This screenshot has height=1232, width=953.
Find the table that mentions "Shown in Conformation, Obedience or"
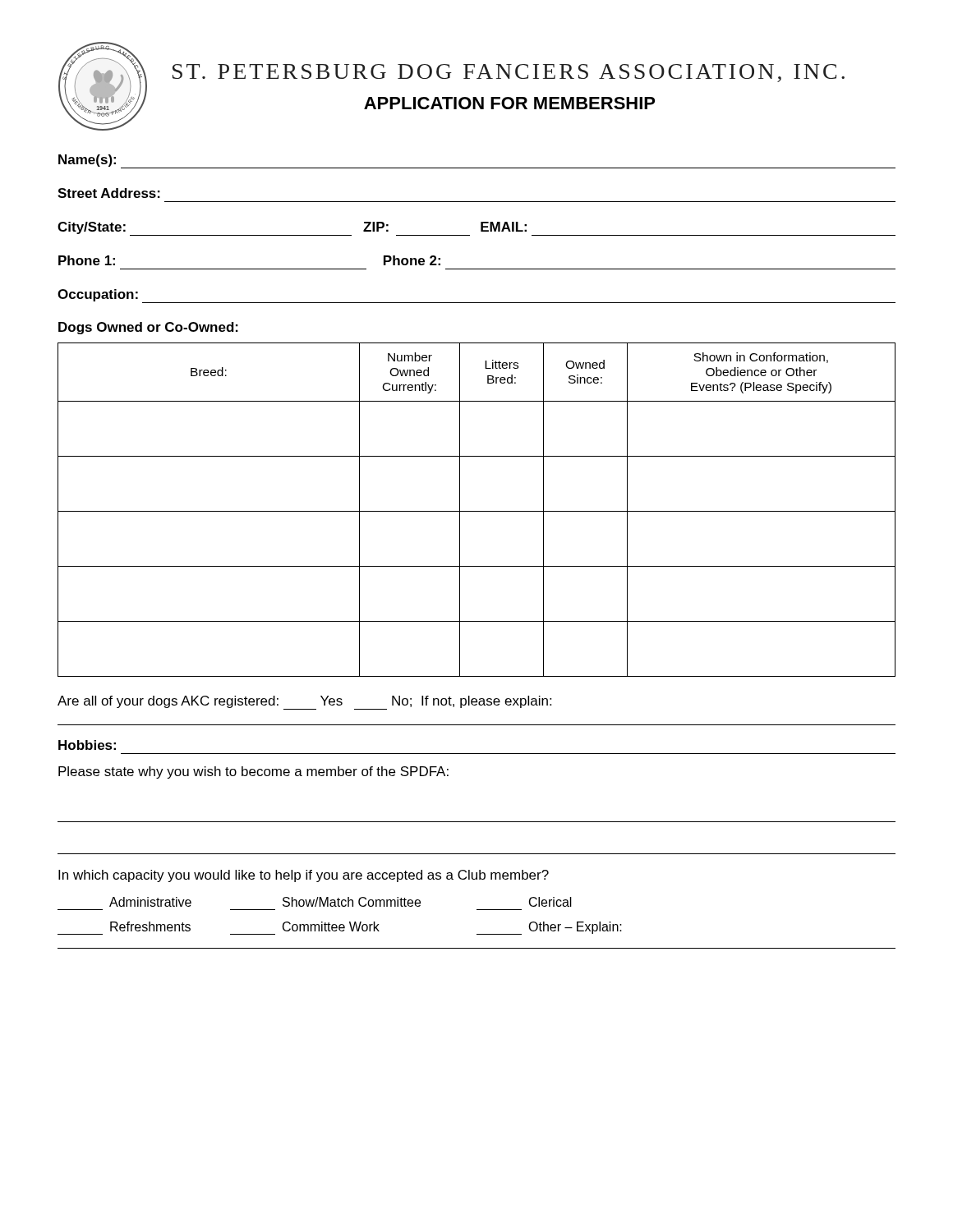(x=476, y=510)
